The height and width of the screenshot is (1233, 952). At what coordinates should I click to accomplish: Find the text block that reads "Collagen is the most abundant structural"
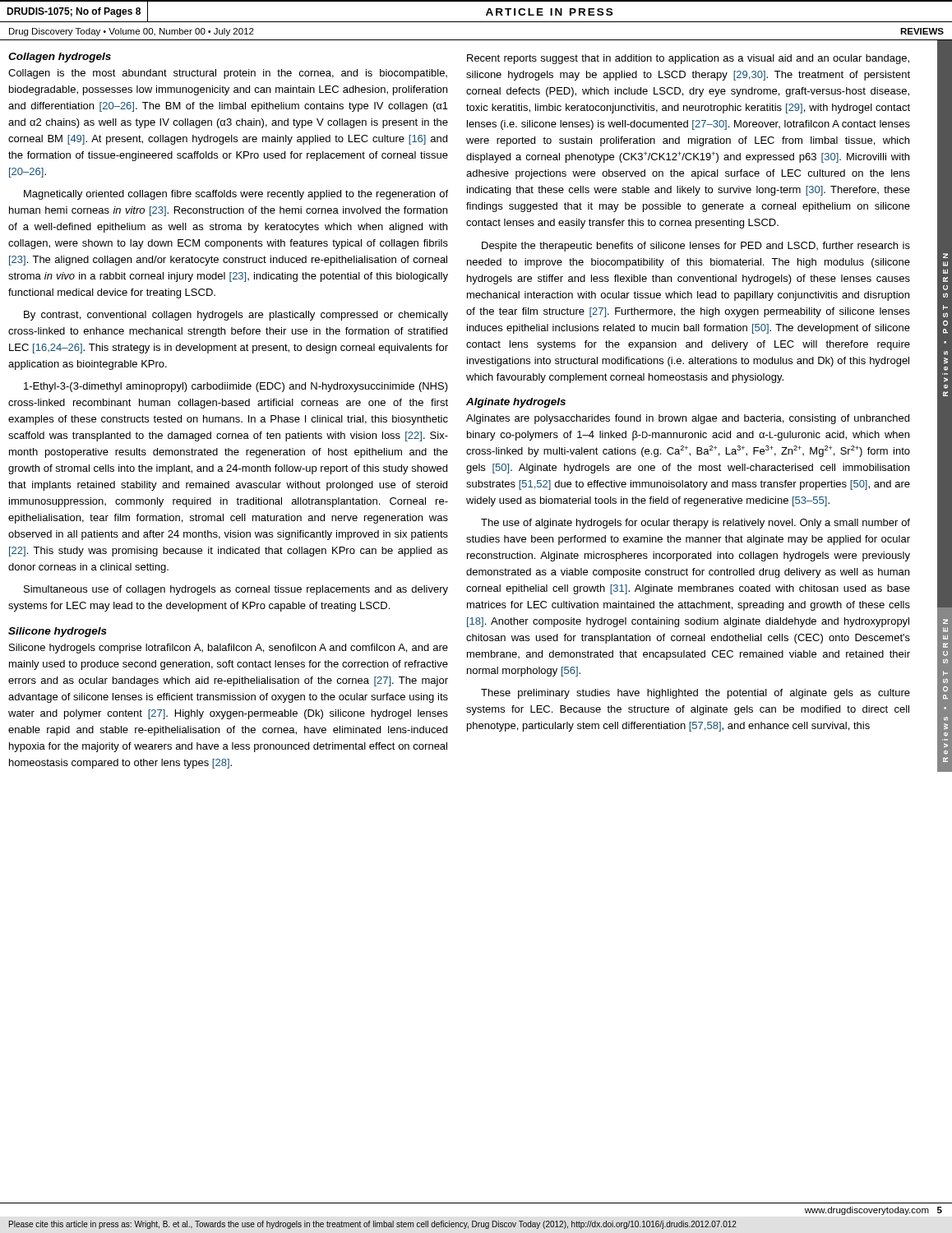228,340
